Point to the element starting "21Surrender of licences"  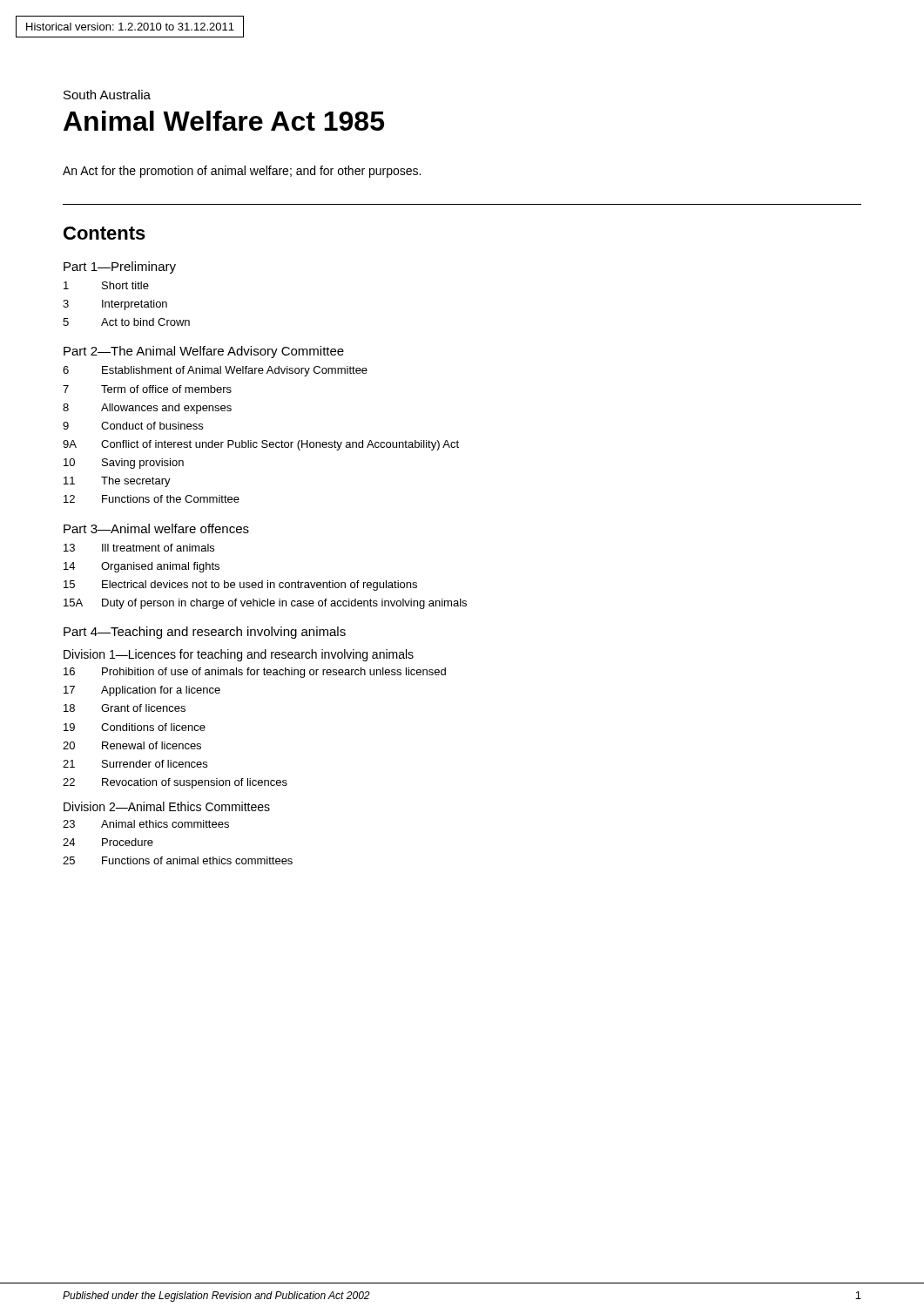click(135, 764)
